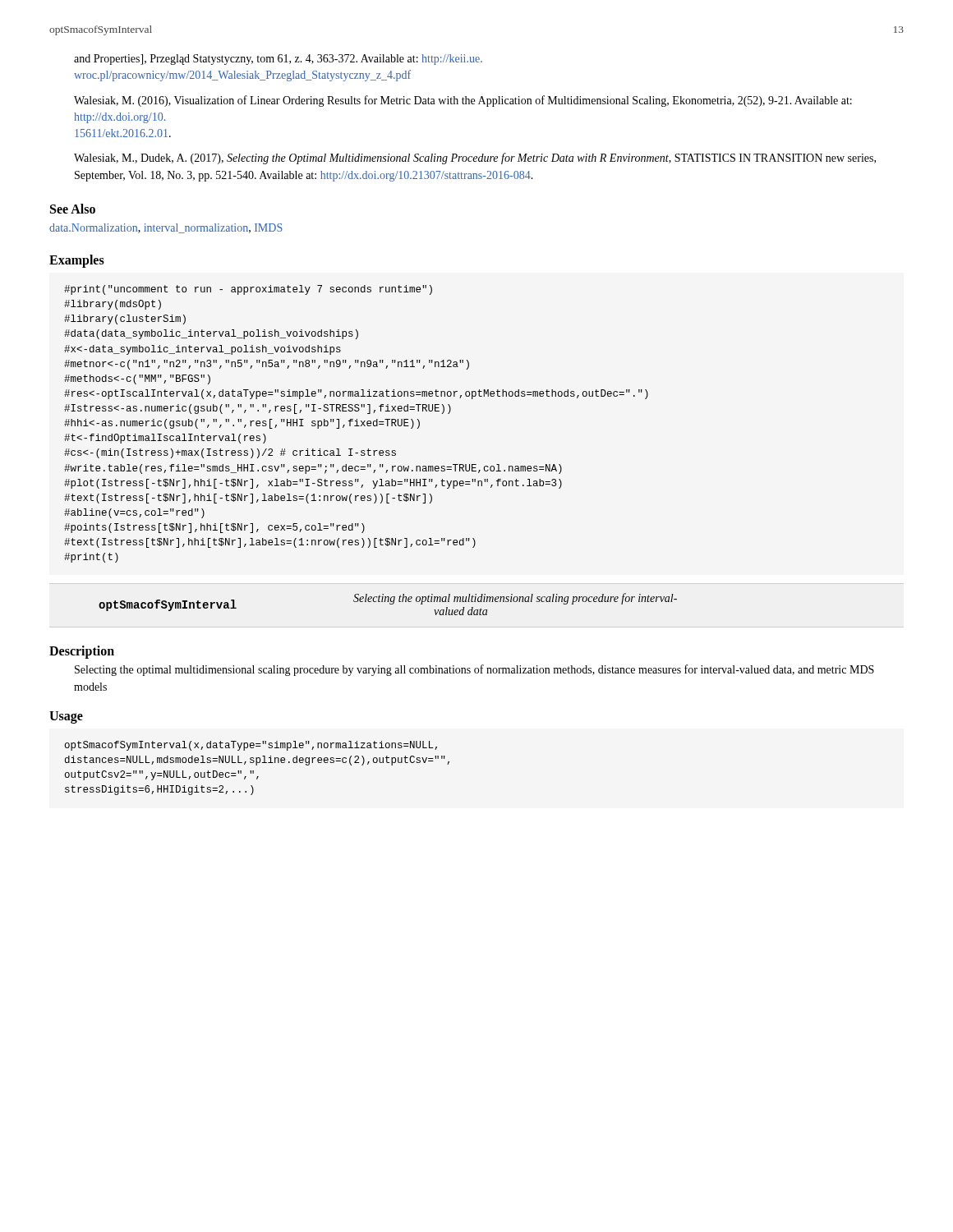Image resolution: width=953 pixels, height=1232 pixels.
Task: Select the region starting "print("uncomment to run - approximately 7 seconds runtime")"
Action: click(x=248, y=290)
